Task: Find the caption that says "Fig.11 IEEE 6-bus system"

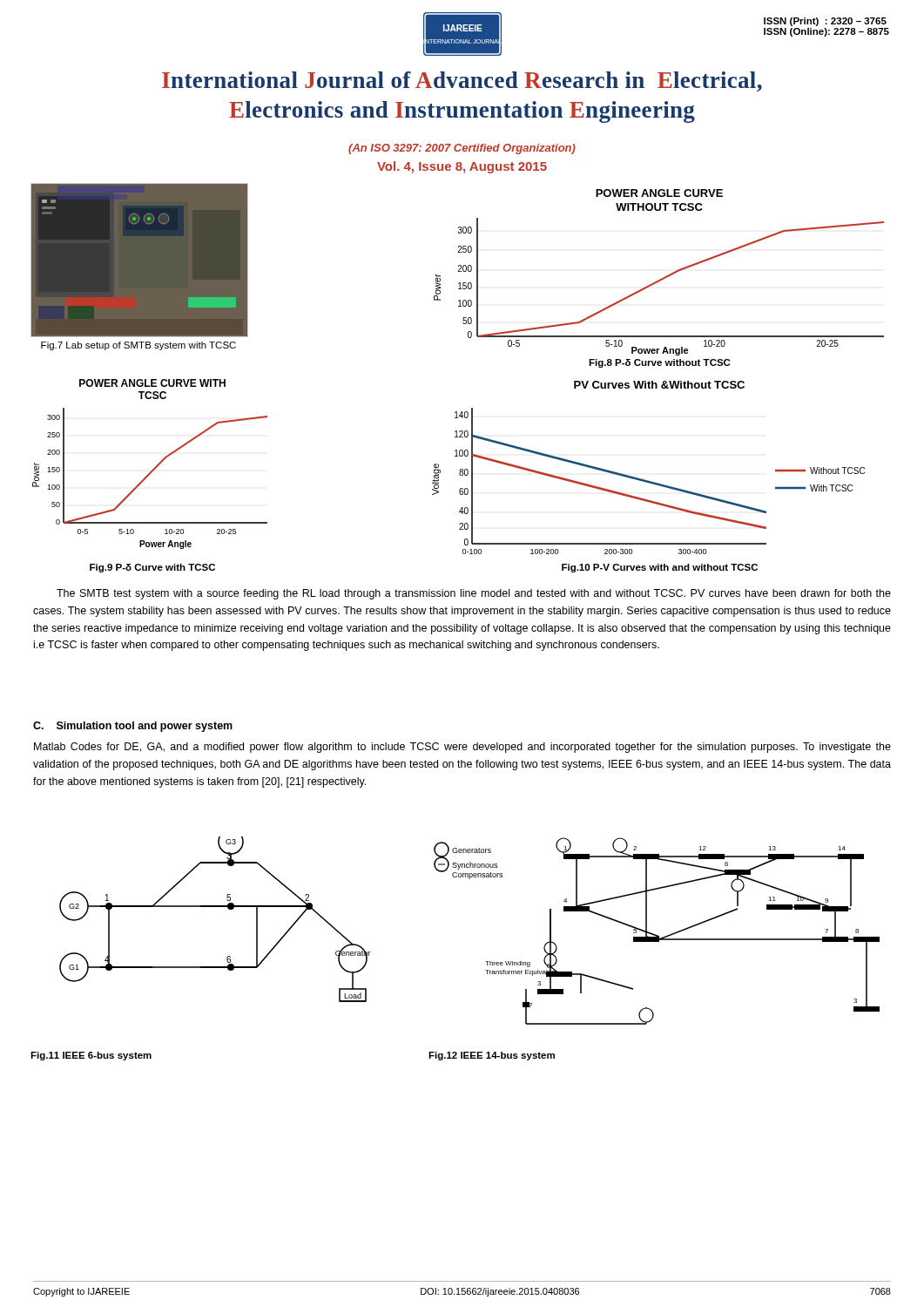Action: coord(91,1055)
